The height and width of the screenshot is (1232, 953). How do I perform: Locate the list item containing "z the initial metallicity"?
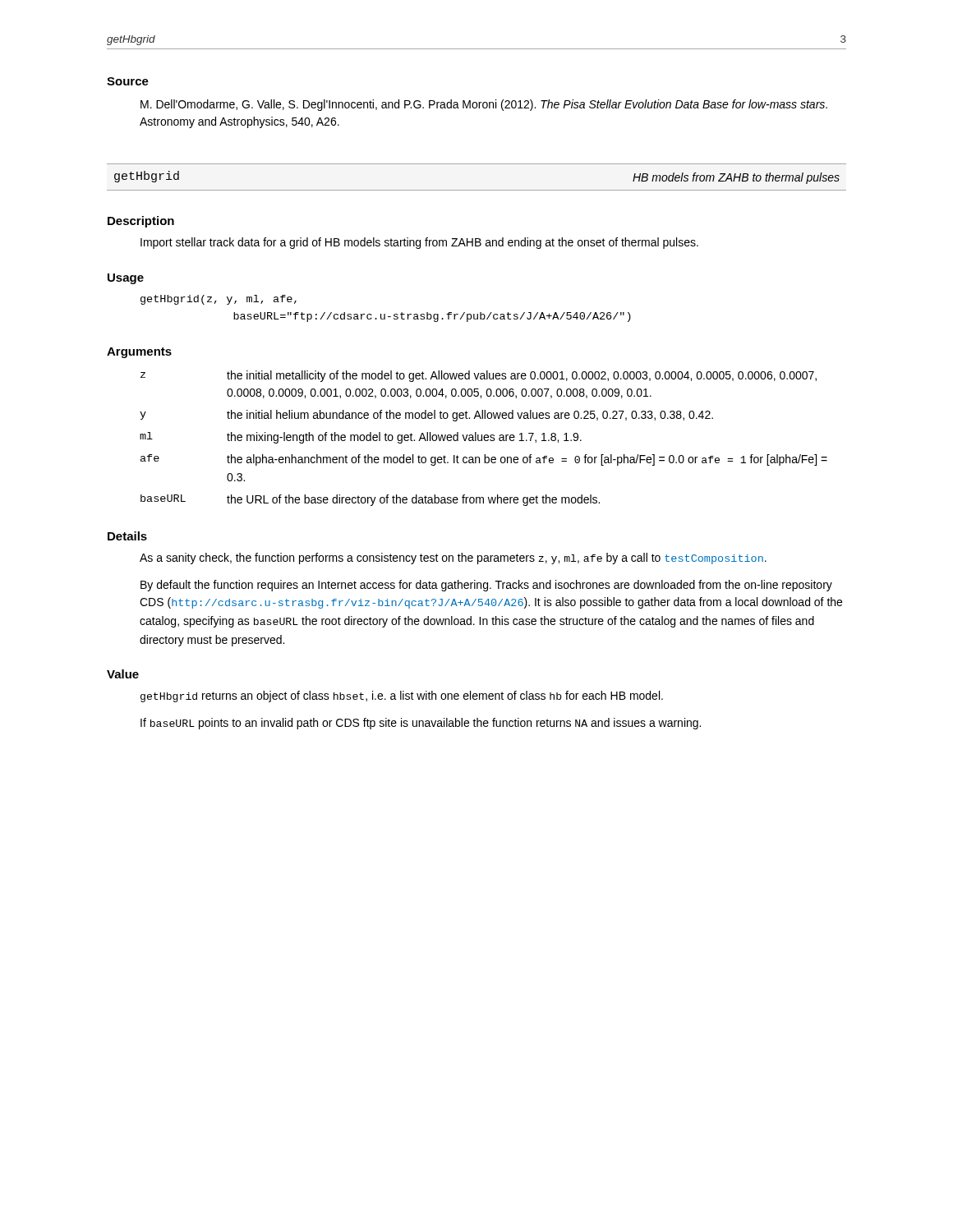[x=485, y=384]
